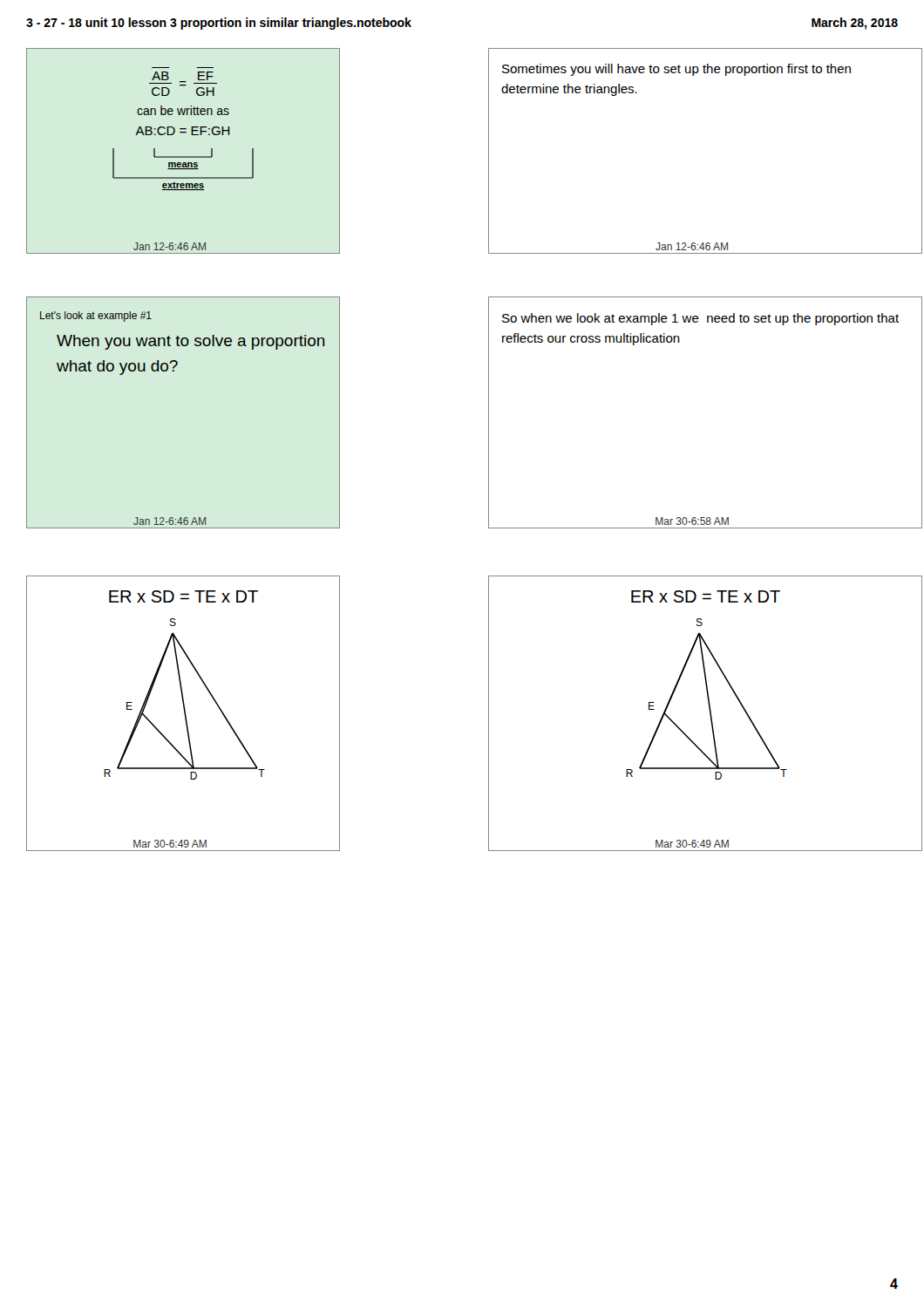The width and height of the screenshot is (924, 1308).
Task: Find the caption with the text "Mar 30-6:58 AM"
Action: click(x=692, y=521)
